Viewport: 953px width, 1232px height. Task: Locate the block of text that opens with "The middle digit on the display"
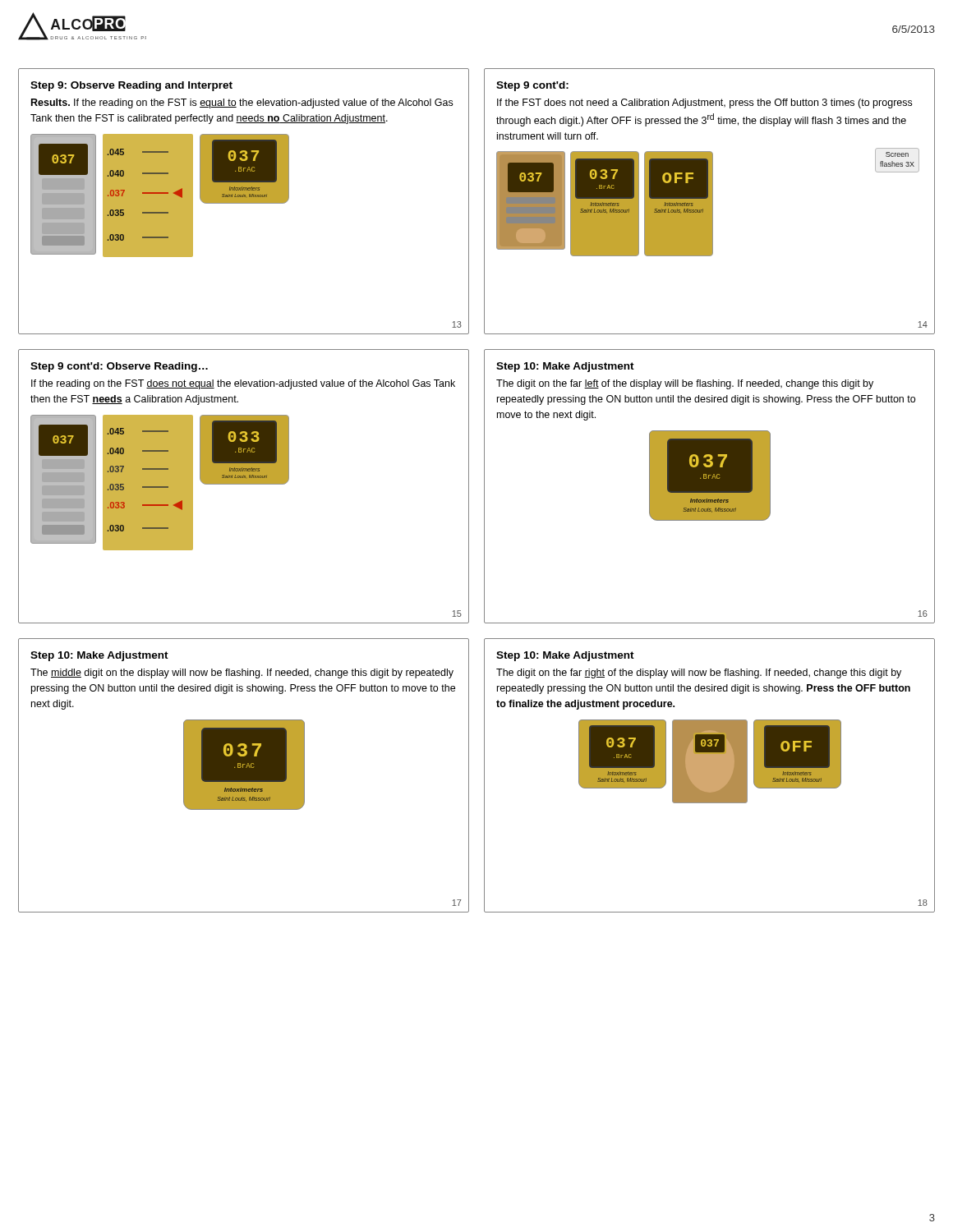243,688
